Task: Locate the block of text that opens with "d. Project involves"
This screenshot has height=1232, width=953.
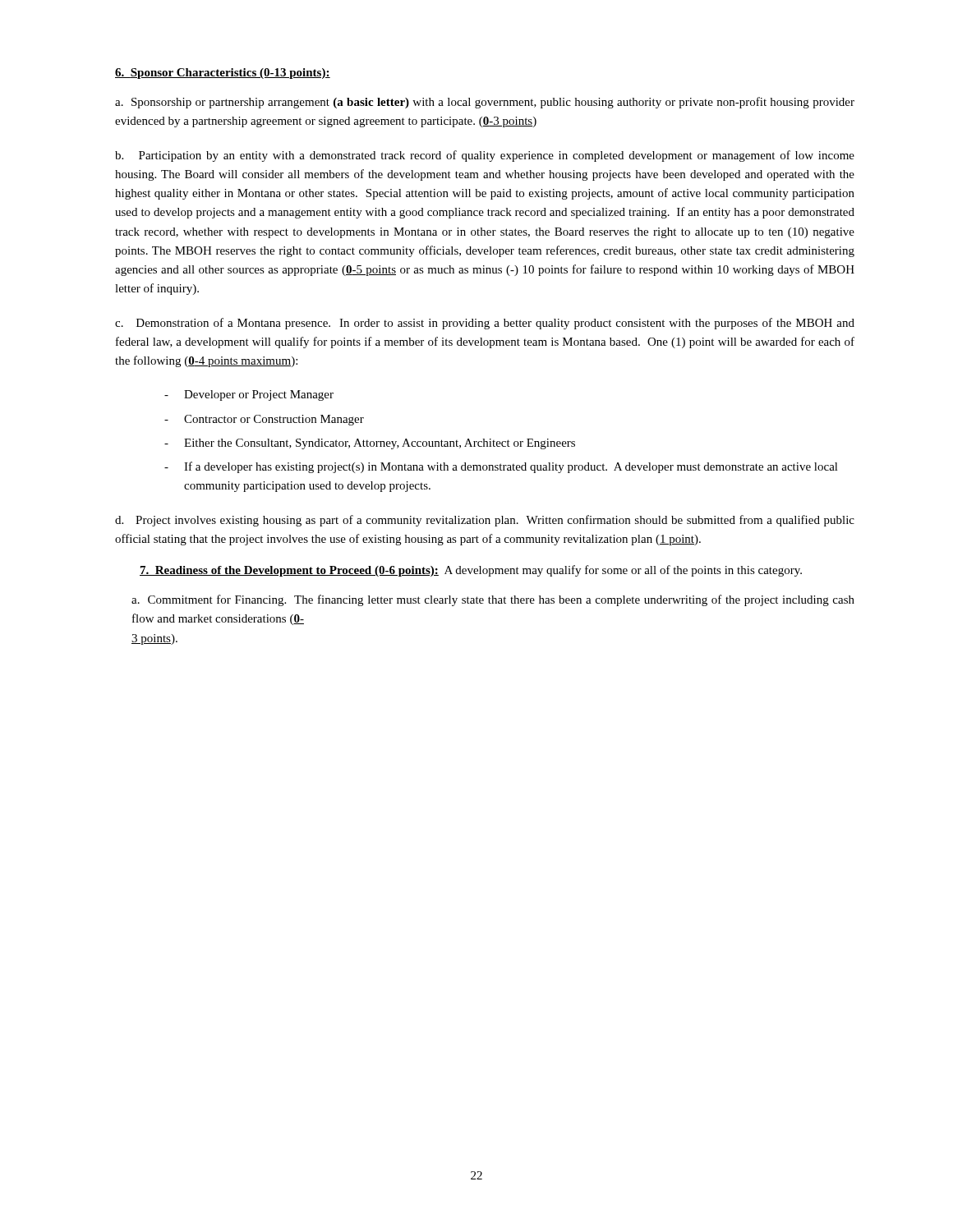Action: point(485,529)
